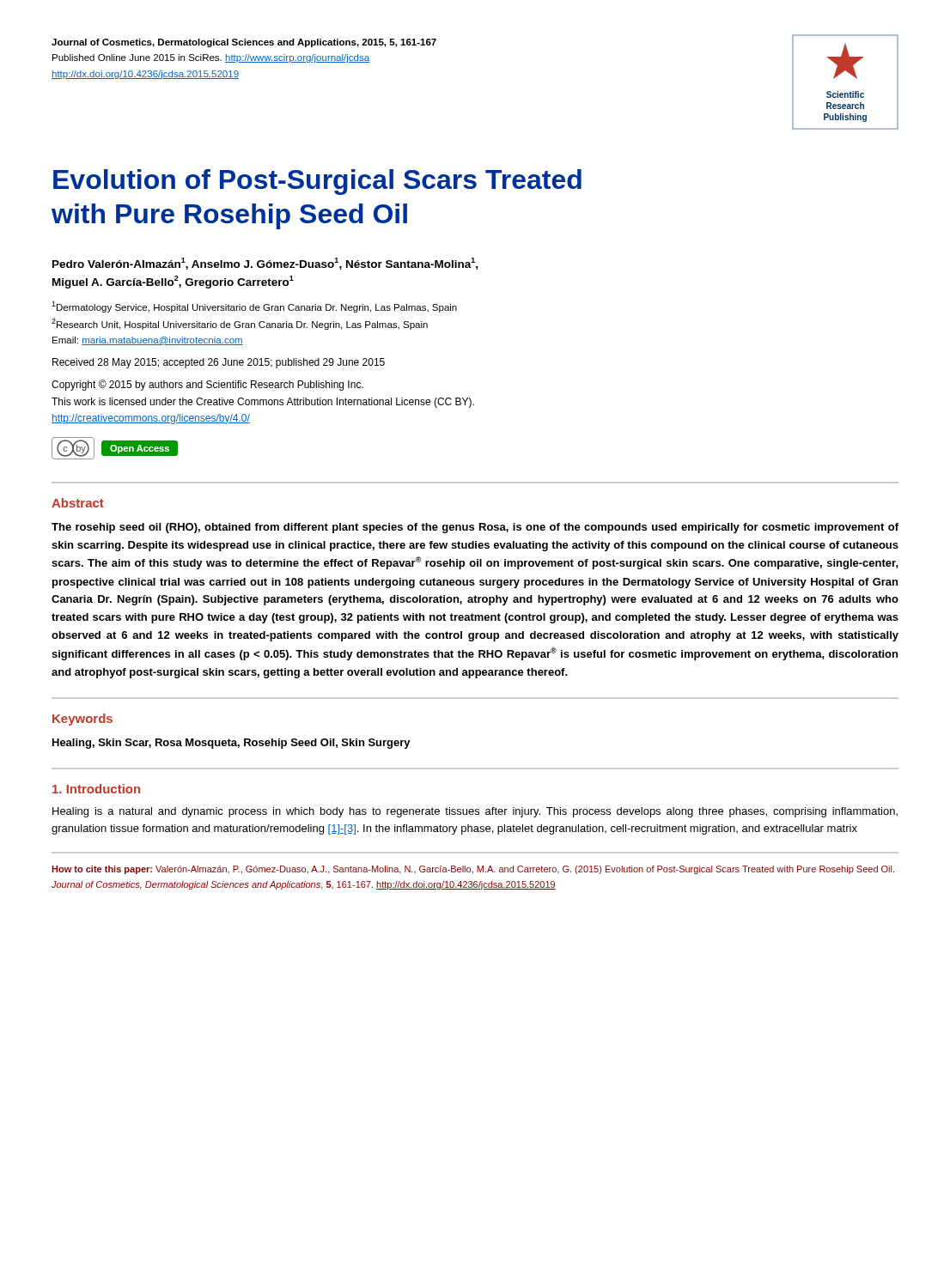Click on the section header containing "1. Introduction"
The height and width of the screenshot is (1288, 950).
point(96,788)
